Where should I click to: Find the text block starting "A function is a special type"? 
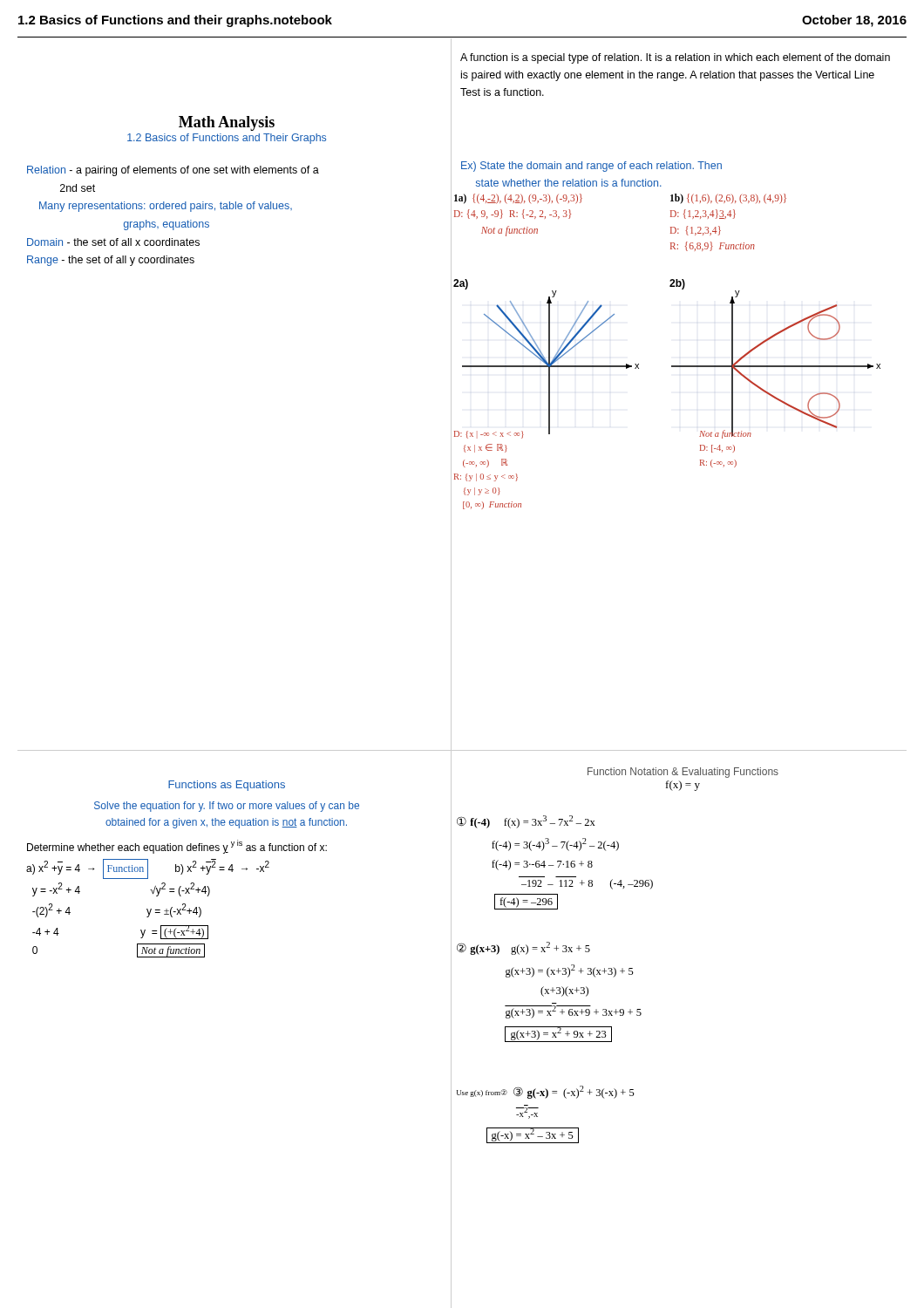coord(675,75)
